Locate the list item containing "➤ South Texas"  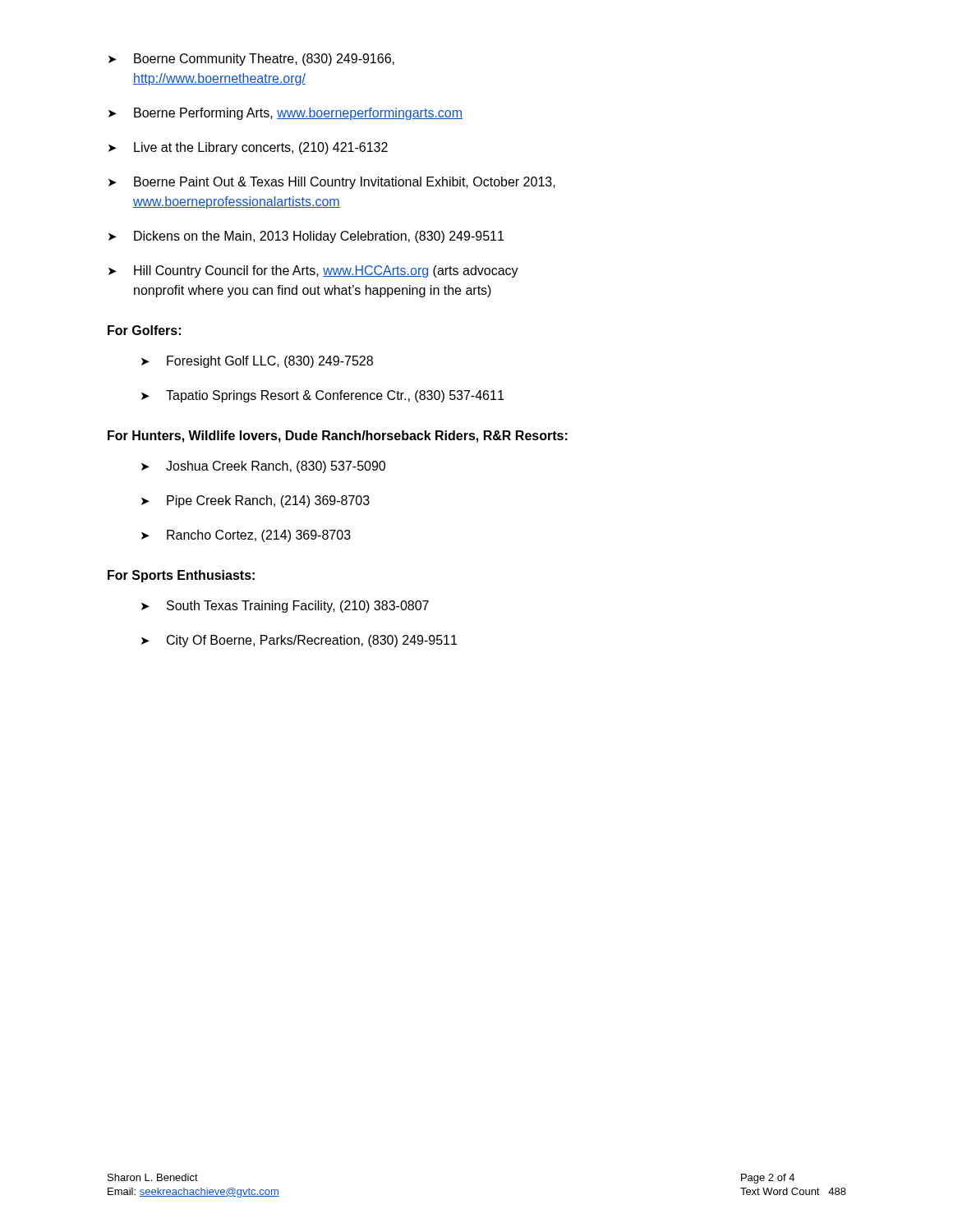click(285, 607)
